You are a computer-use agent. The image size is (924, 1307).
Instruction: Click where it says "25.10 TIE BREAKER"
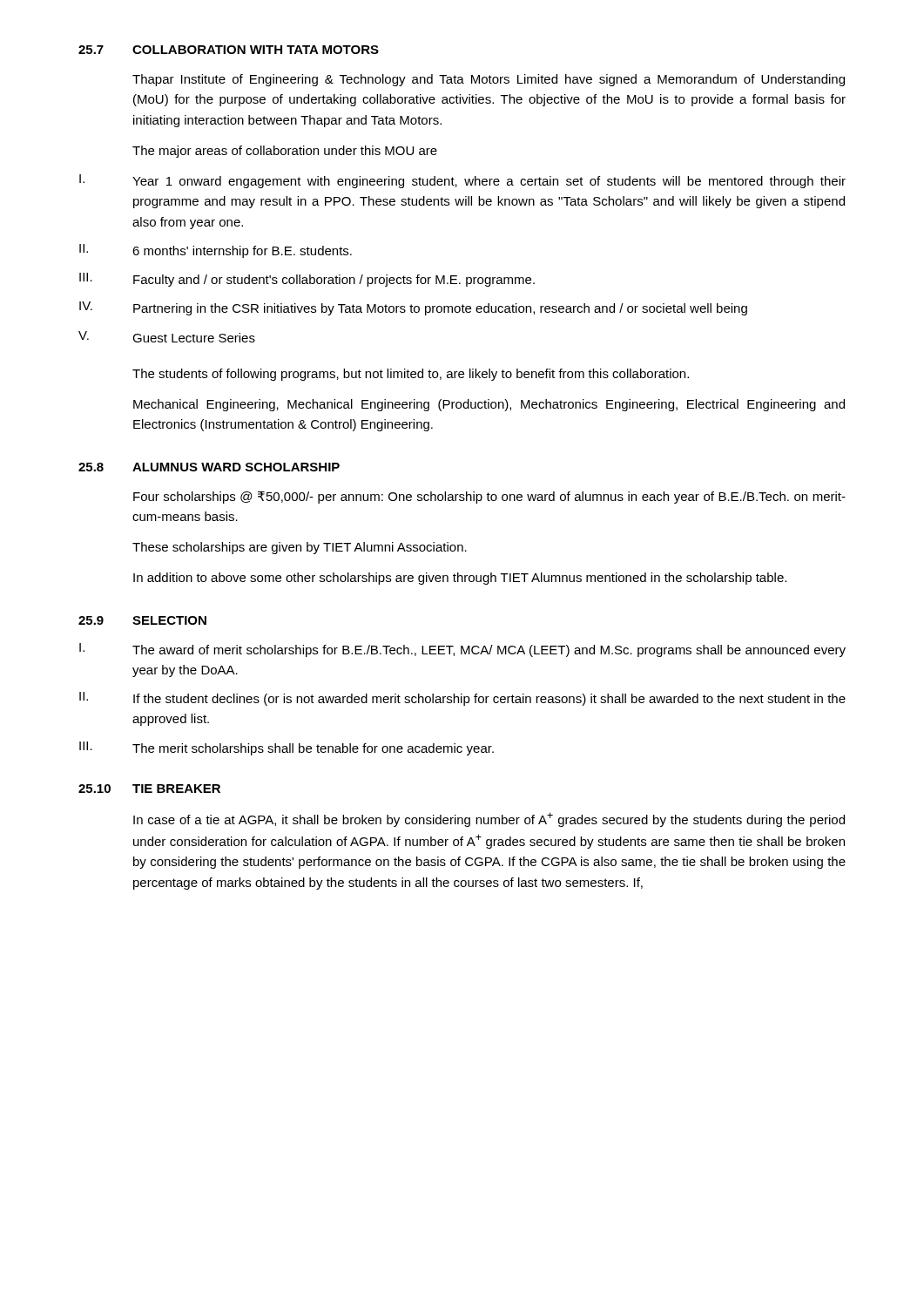150,788
